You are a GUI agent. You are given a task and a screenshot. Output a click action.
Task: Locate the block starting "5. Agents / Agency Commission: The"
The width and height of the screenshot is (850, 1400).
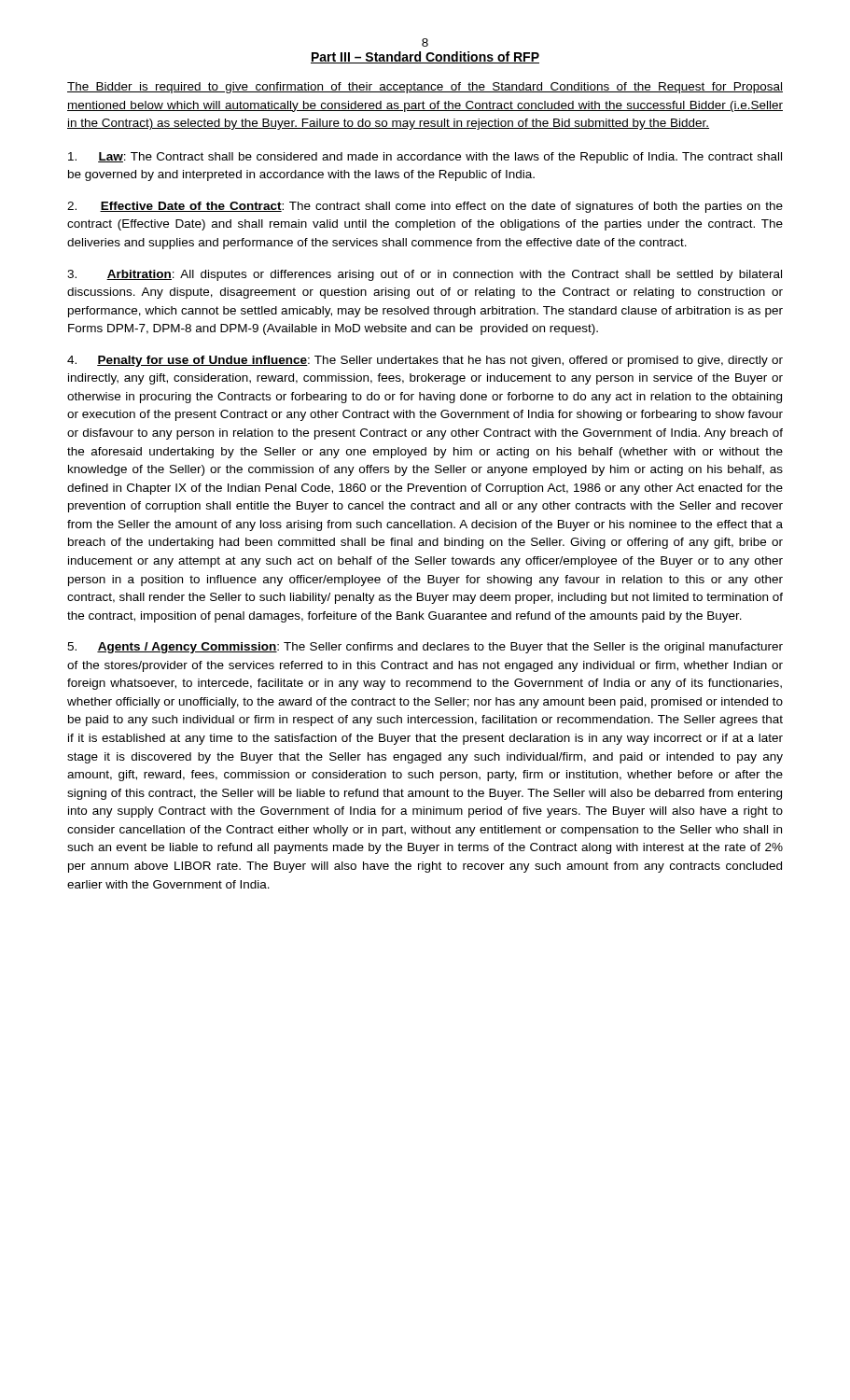click(425, 765)
